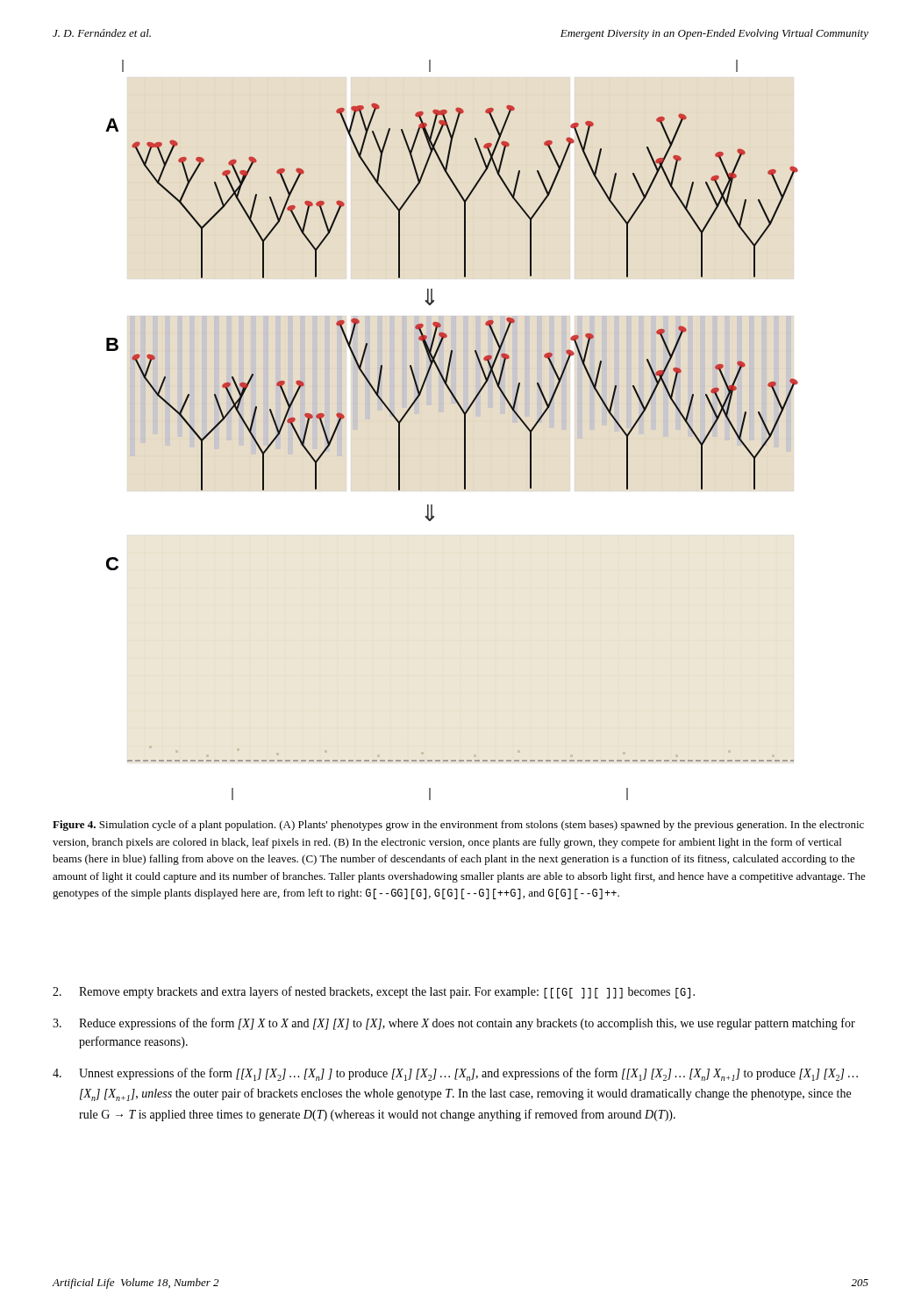Screen dimensions: 1316x921
Task: Navigate to the text starting "Figure 4. Simulation cycle of"
Action: pyautogui.click(x=460, y=859)
